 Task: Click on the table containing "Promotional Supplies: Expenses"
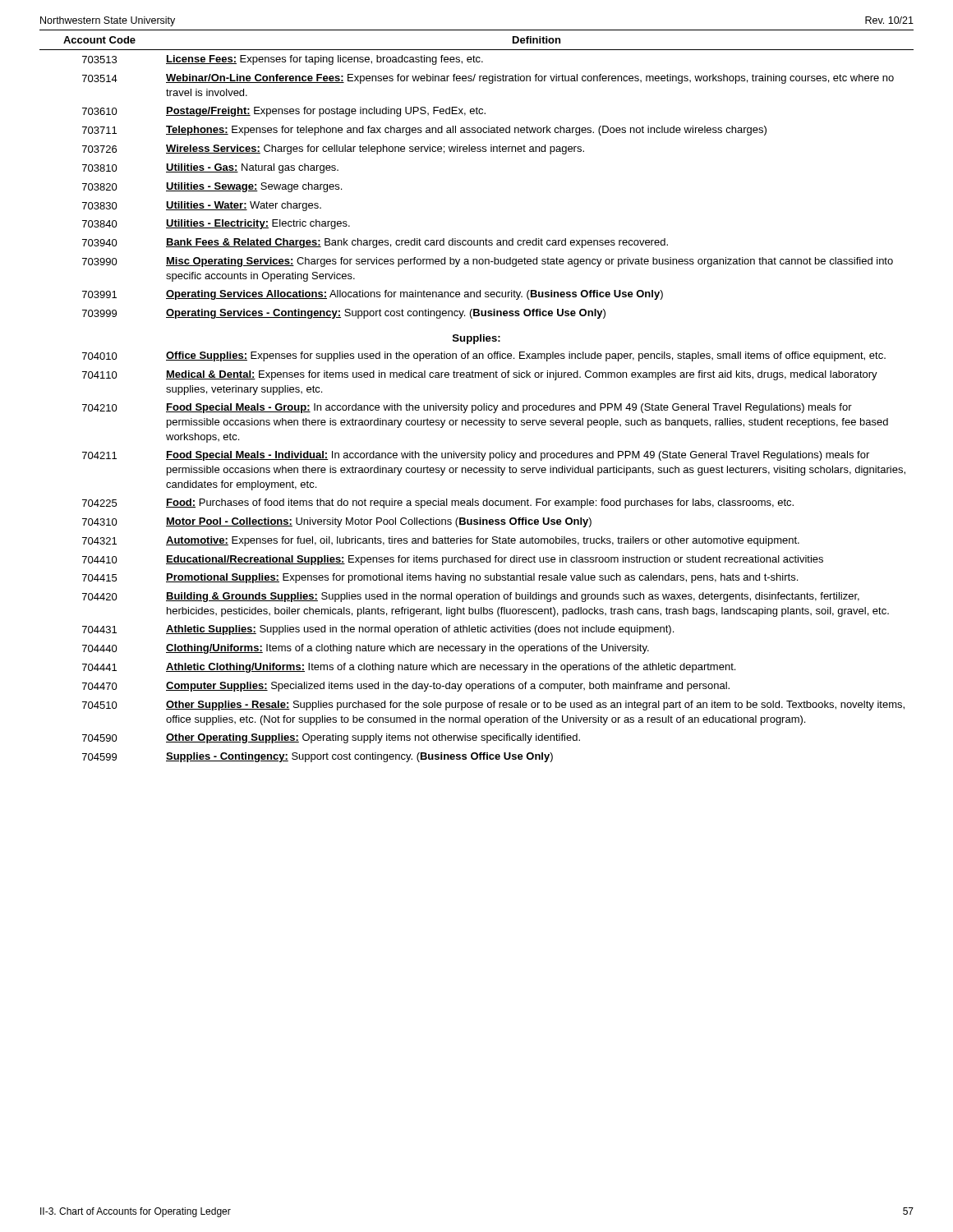click(476, 398)
